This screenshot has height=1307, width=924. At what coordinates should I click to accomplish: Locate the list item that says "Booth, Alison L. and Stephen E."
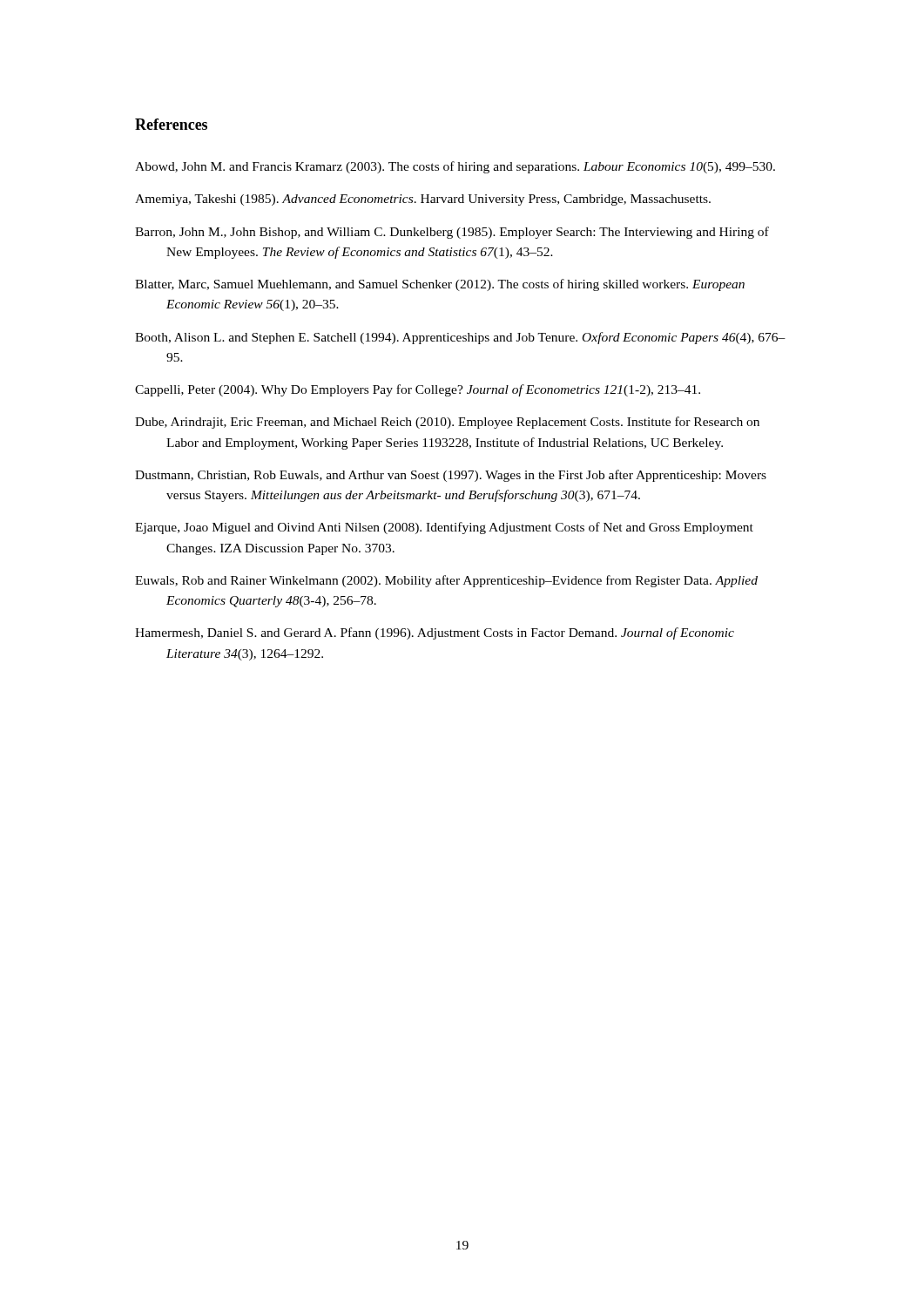460,346
